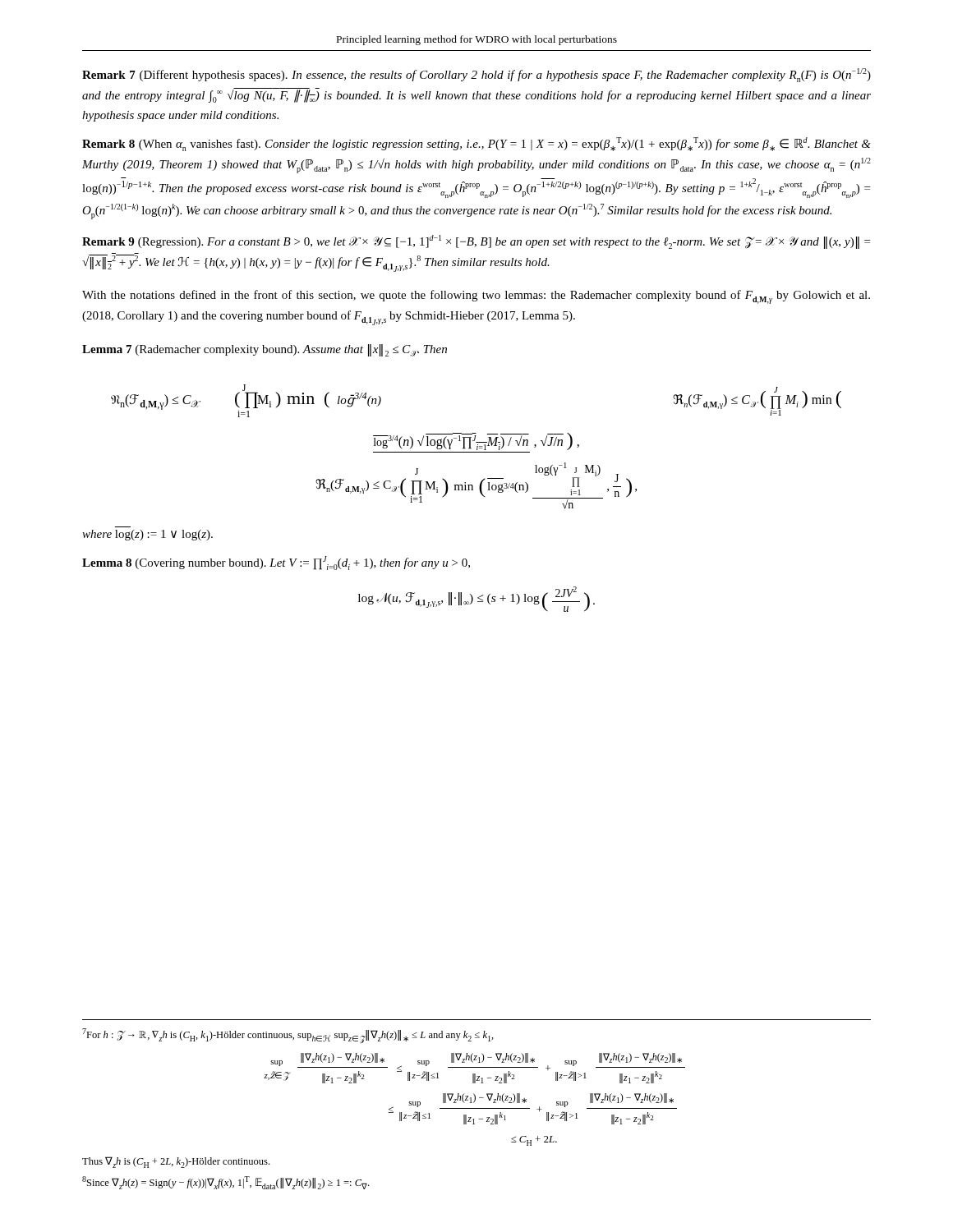This screenshot has height=1232, width=953.
Task: Locate the formula that says "log 𝒩(u, ℱd,1J,γ,s, ‖·‖∞) ≤ (s"
Action: tap(476, 600)
